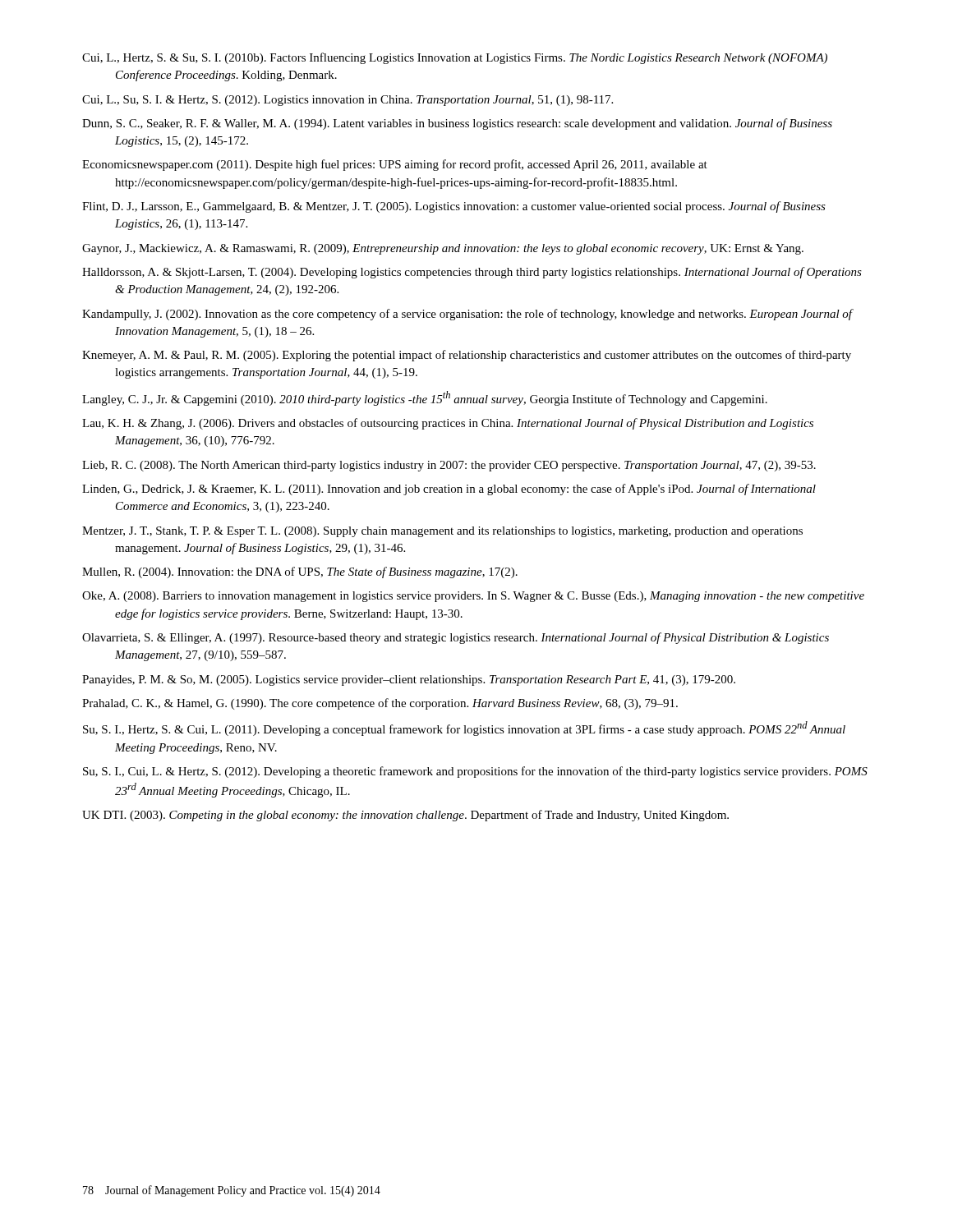Point to the region starting "Lieb, R. C. (2008). The North"
Image resolution: width=953 pixels, height=1232 pixels.
pos(449,465)
